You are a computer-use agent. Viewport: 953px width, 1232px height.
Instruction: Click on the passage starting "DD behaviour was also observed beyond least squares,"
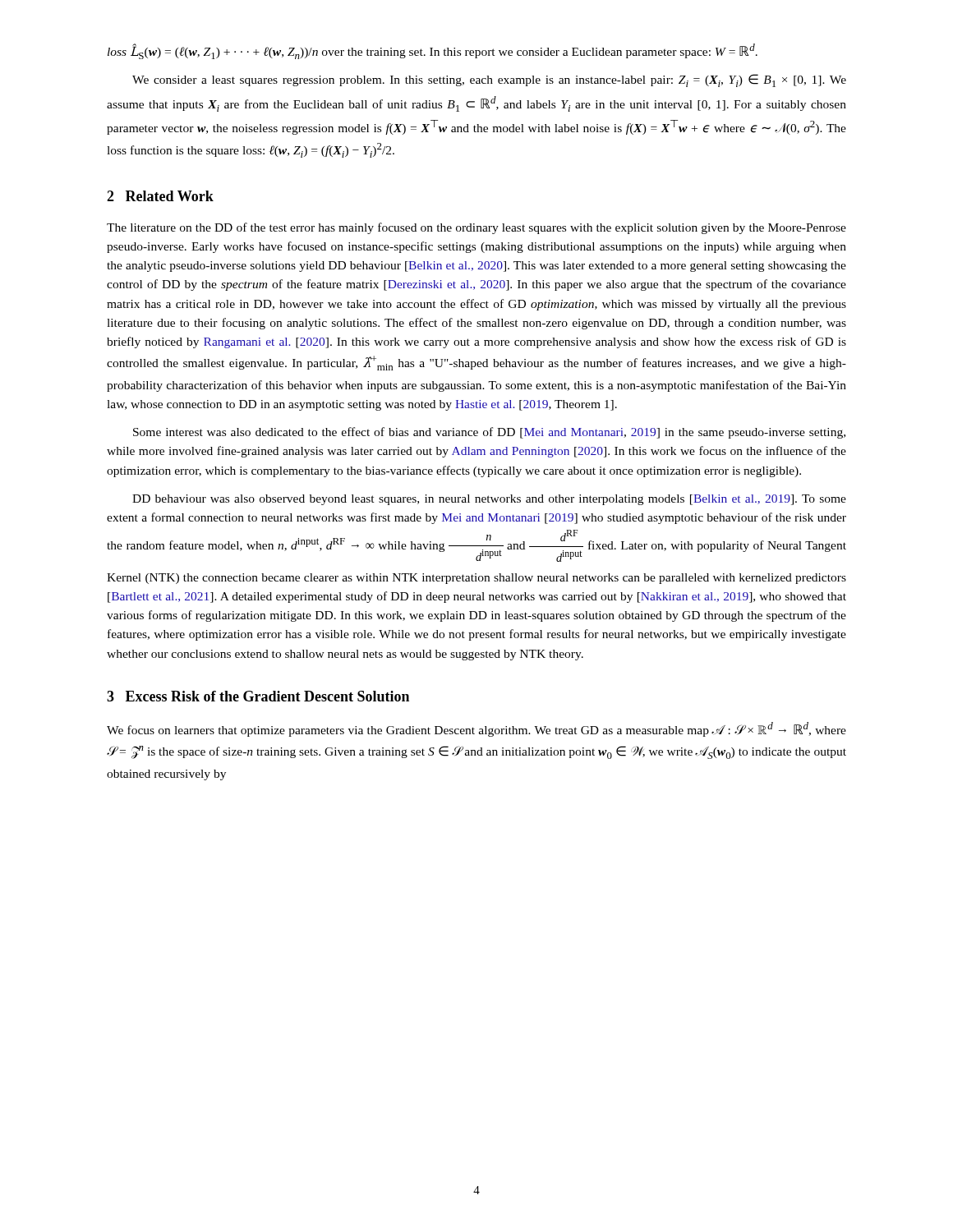[476, 576]
